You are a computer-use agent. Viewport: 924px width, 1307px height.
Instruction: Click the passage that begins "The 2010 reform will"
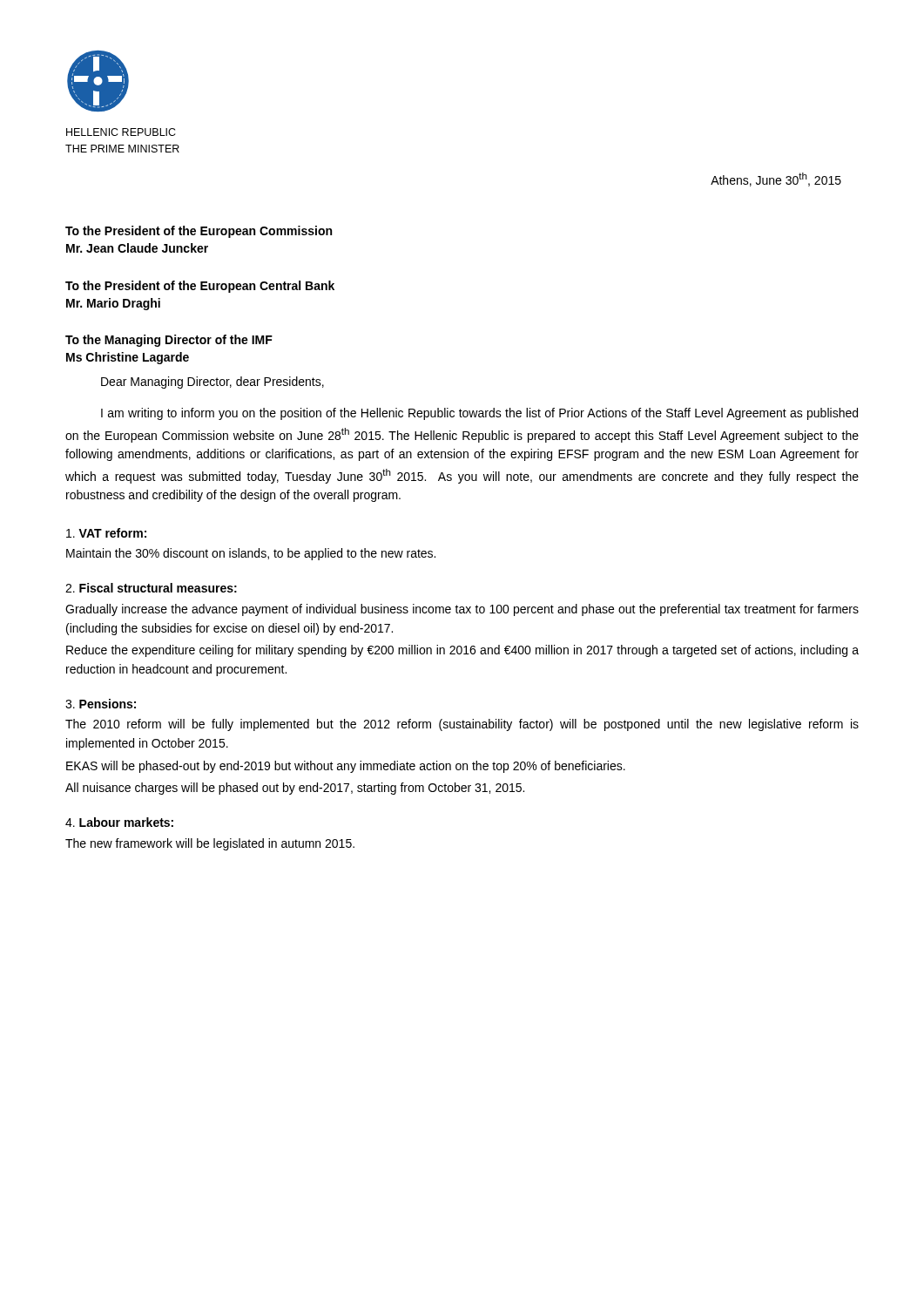[462, 757]
